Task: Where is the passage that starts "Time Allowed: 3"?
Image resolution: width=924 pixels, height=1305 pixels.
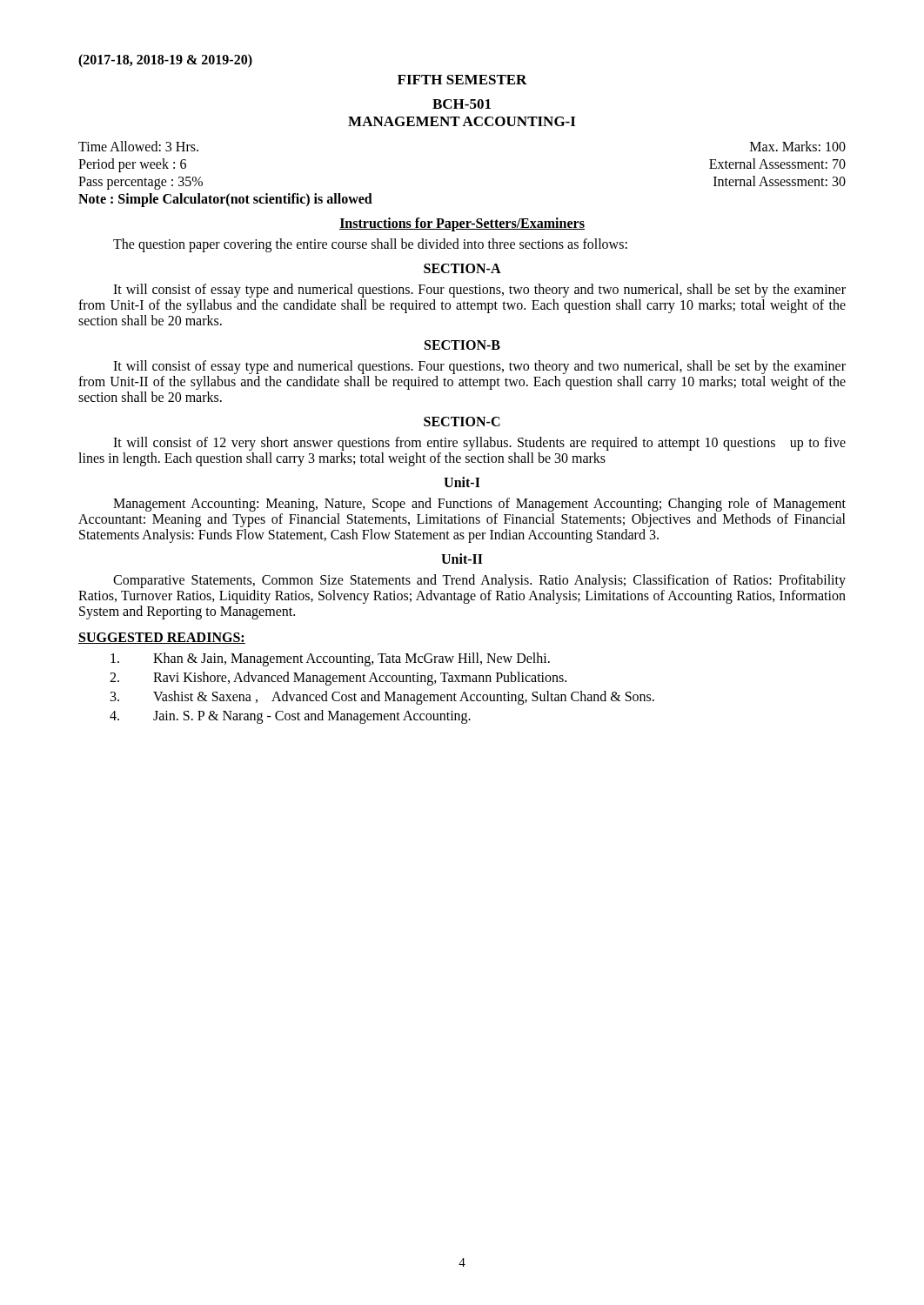Action: point(140,146)
